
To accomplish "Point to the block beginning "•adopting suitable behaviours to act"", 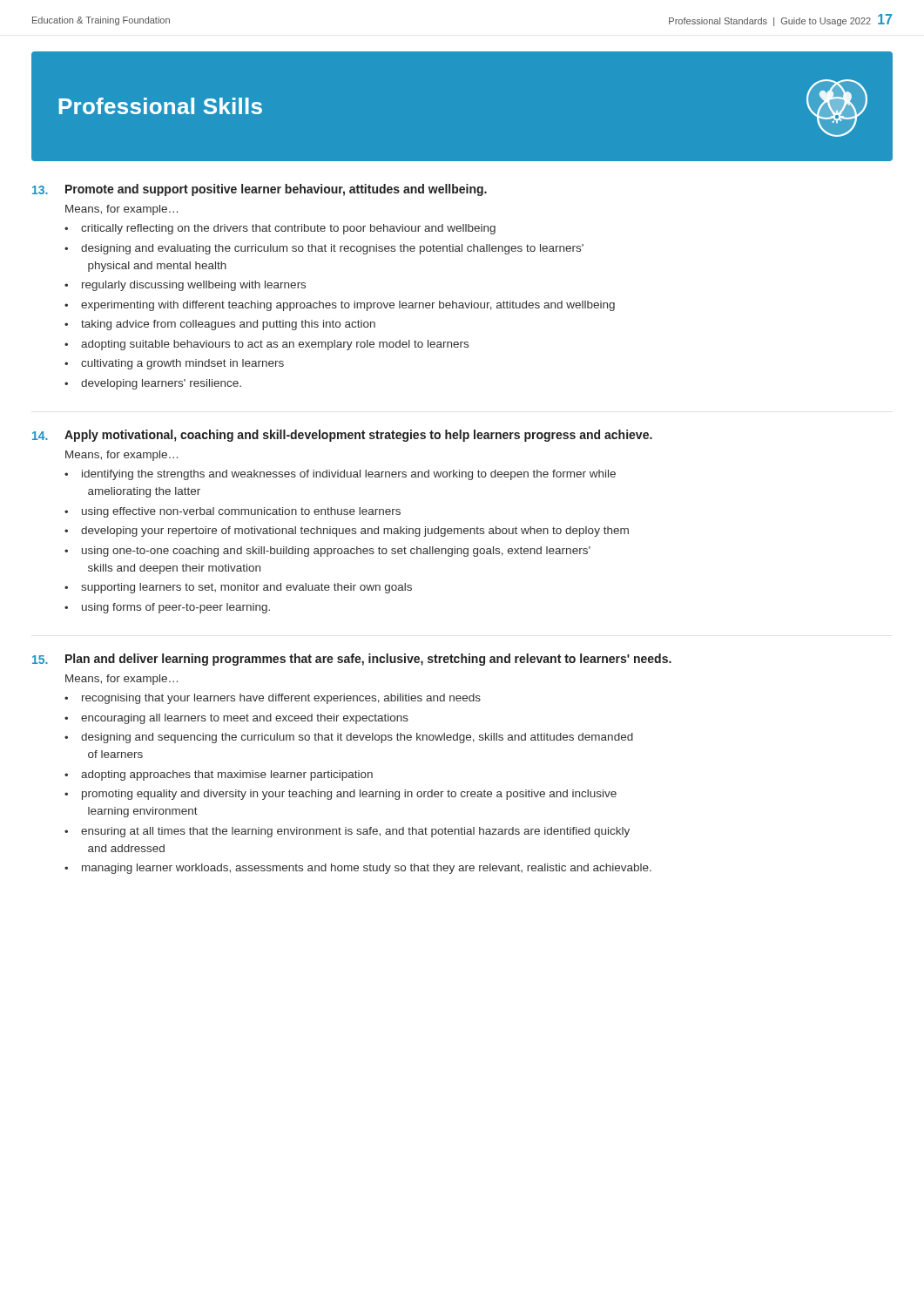I will click(x=479, y=344).
